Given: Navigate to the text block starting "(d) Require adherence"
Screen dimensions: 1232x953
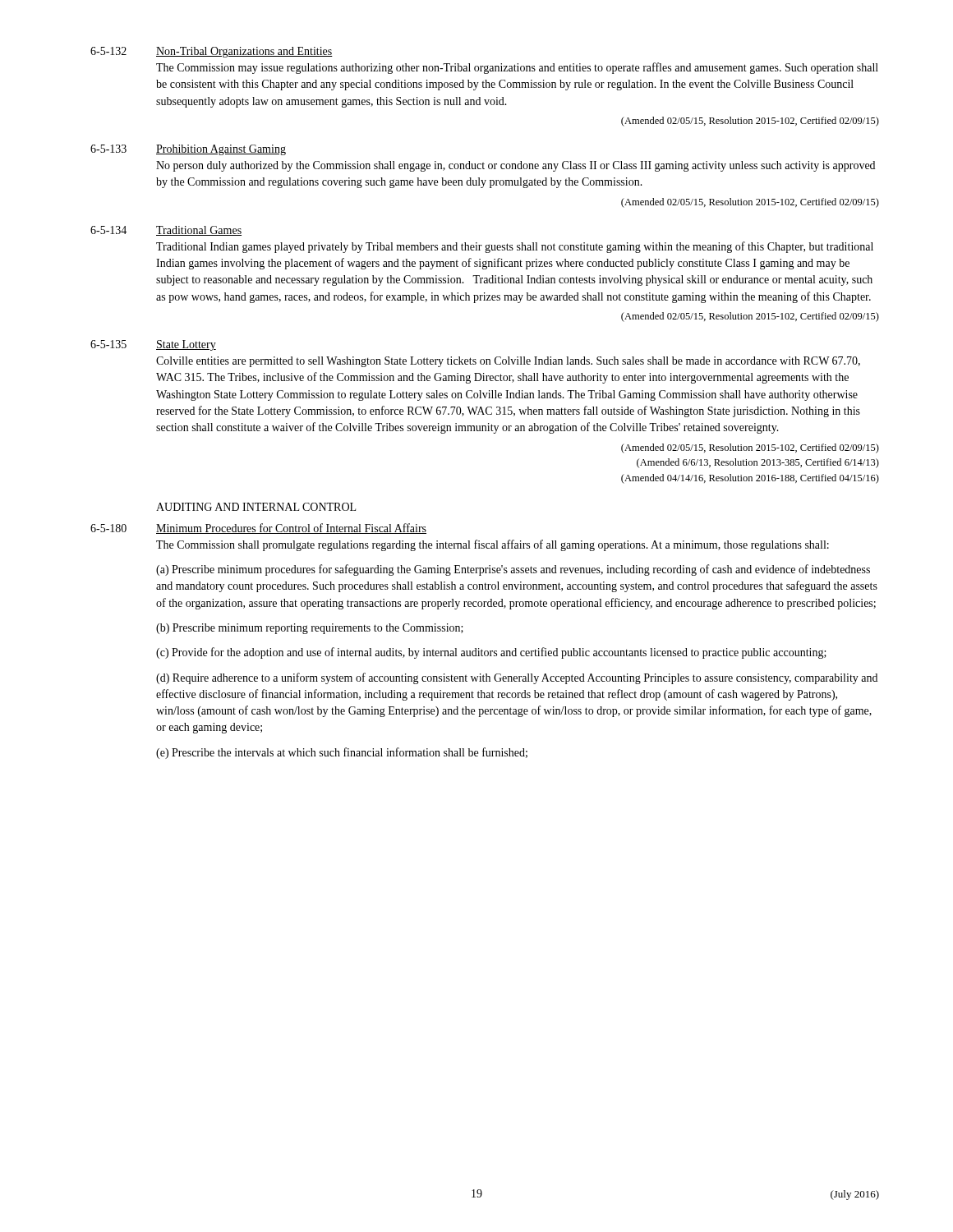Looking at the screenshot, I should click(x=517, y=703).
